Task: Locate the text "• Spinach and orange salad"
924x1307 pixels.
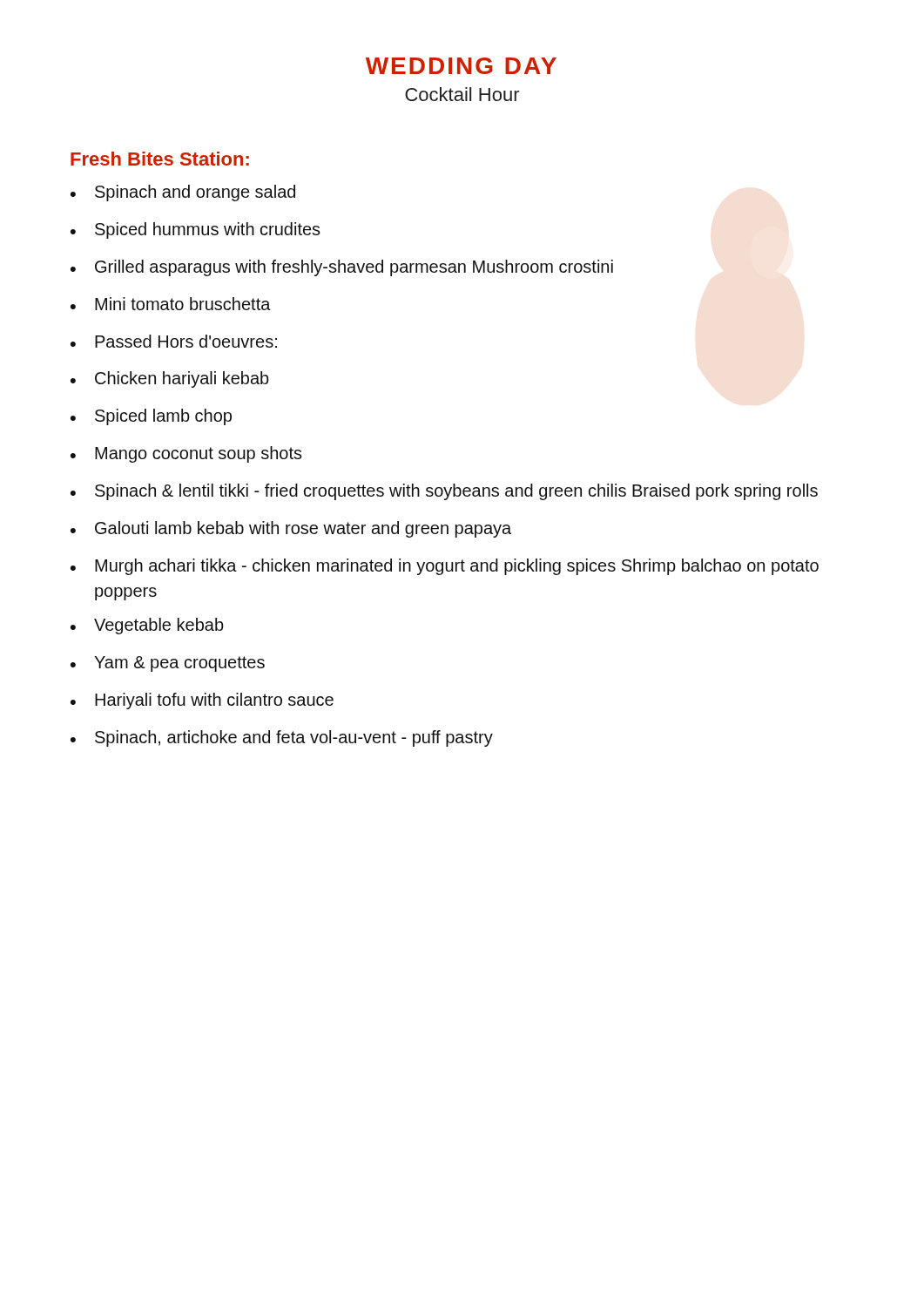Action: [183, 193]
